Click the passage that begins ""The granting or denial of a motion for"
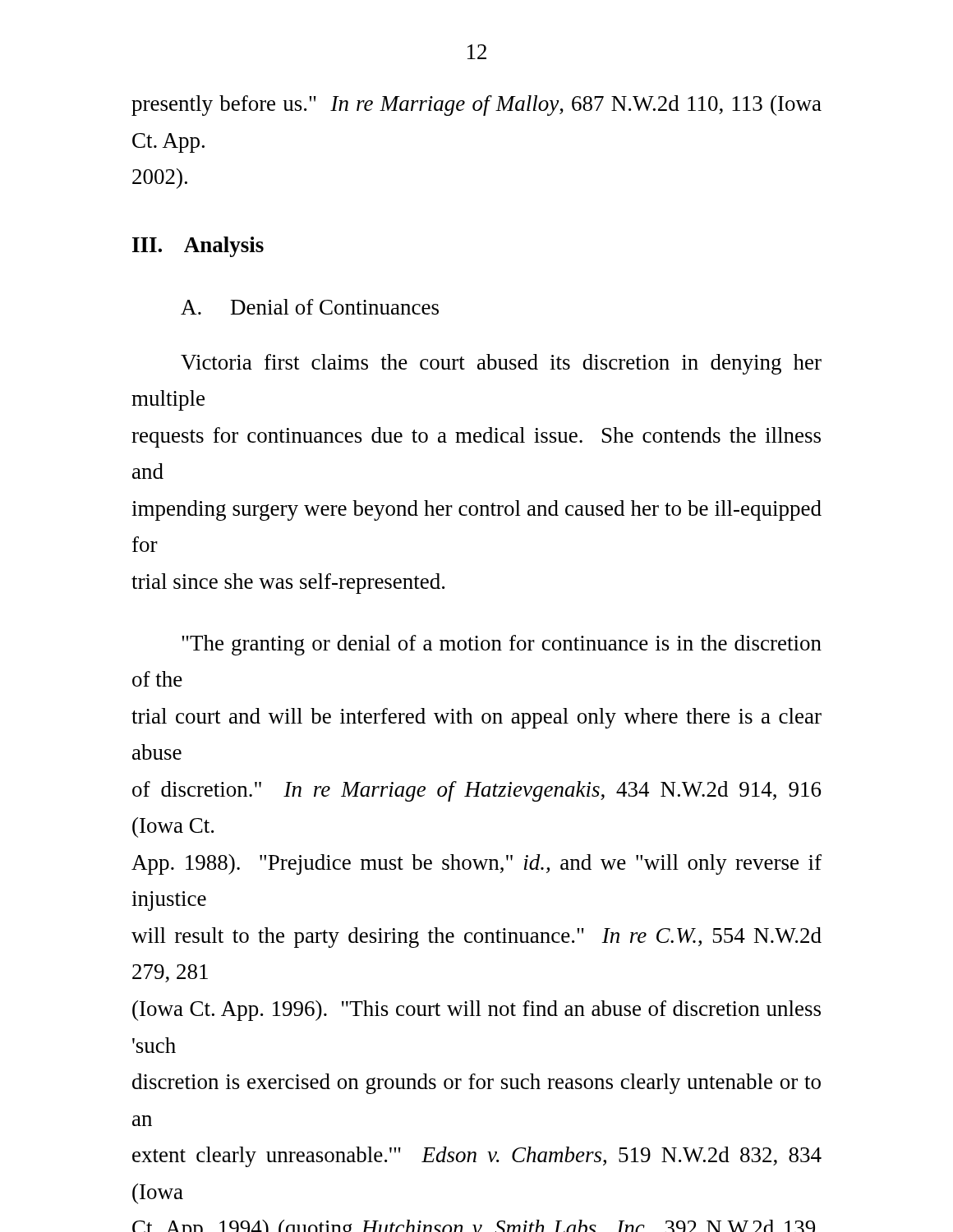953x1232 pixels. 476,928
